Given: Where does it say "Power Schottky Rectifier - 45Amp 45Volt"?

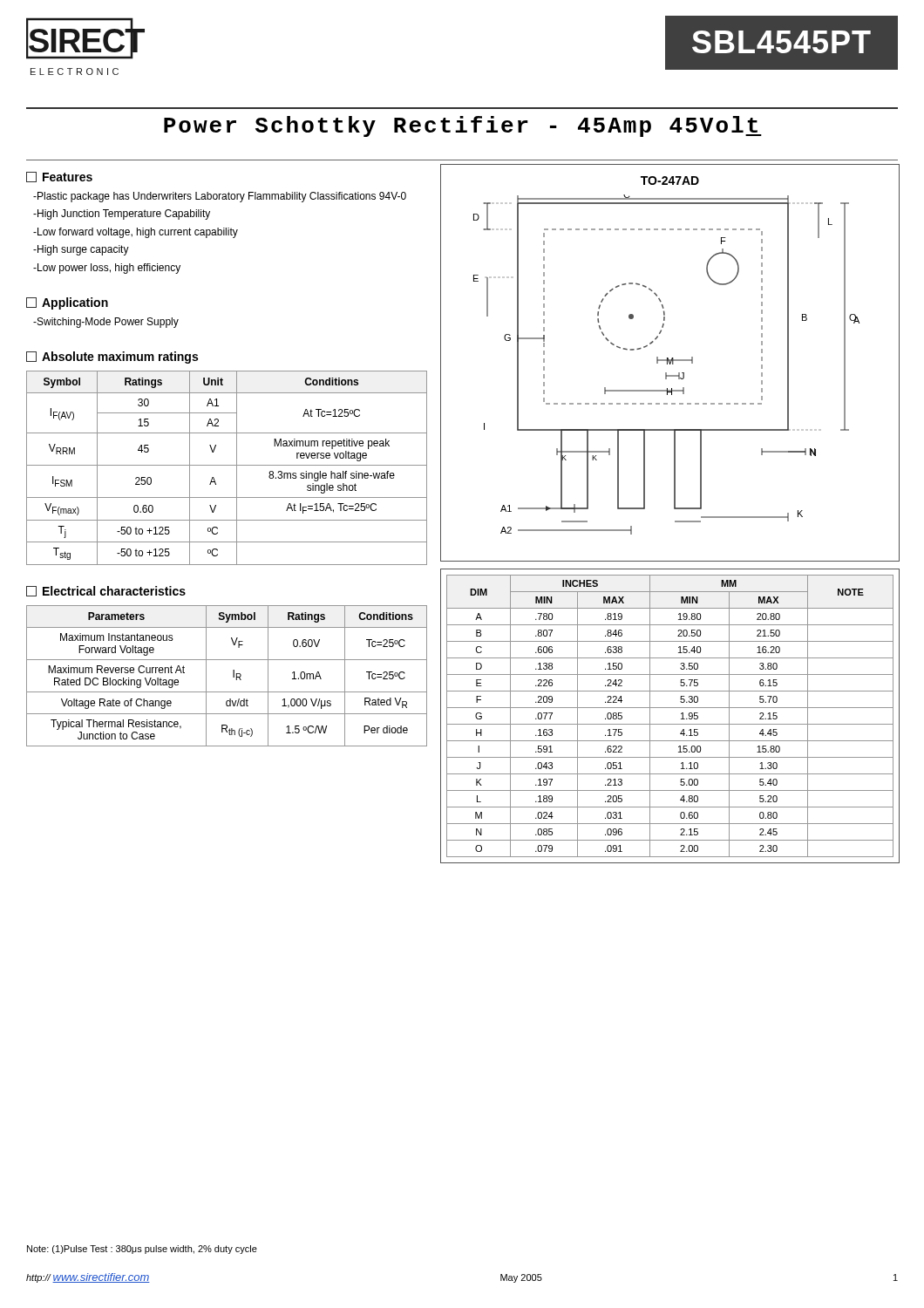Looking at the screenshot, I should (x=462, y=126).
